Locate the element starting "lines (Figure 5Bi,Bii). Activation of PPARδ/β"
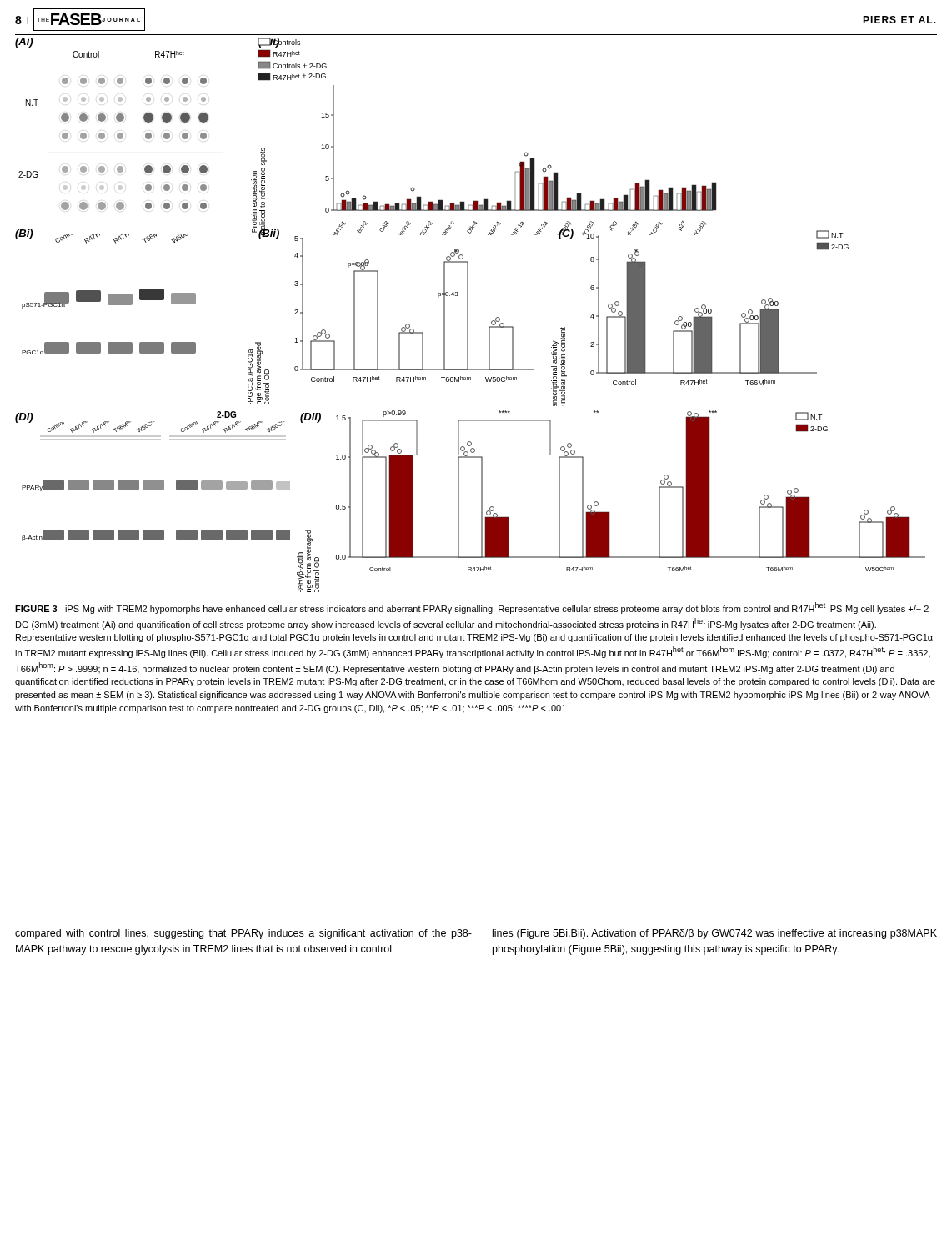The width and height of the screenshot is (952, 1251). (x=714, y=941)
